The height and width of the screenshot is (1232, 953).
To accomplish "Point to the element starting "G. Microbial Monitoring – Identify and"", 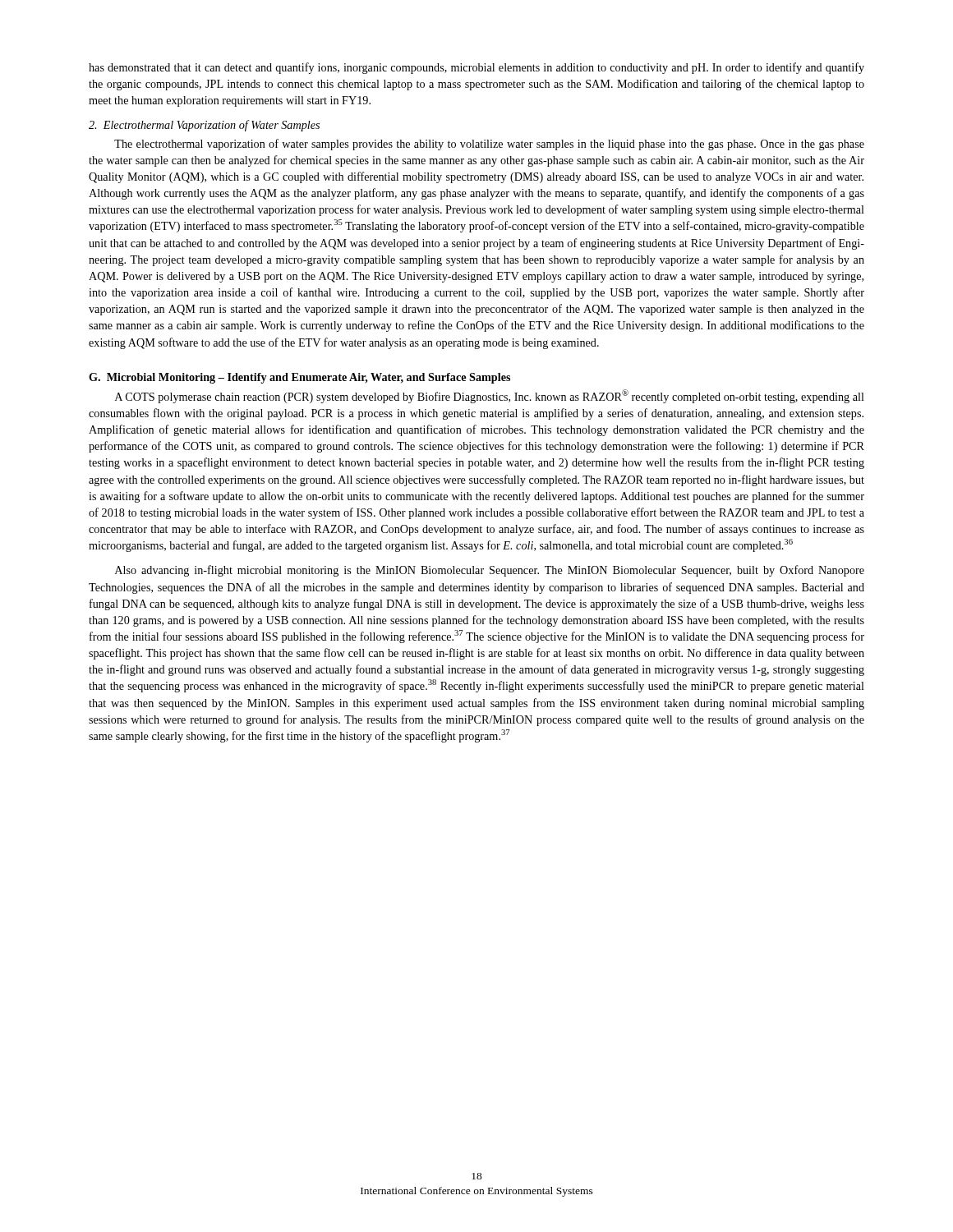I will coord(300,377).
